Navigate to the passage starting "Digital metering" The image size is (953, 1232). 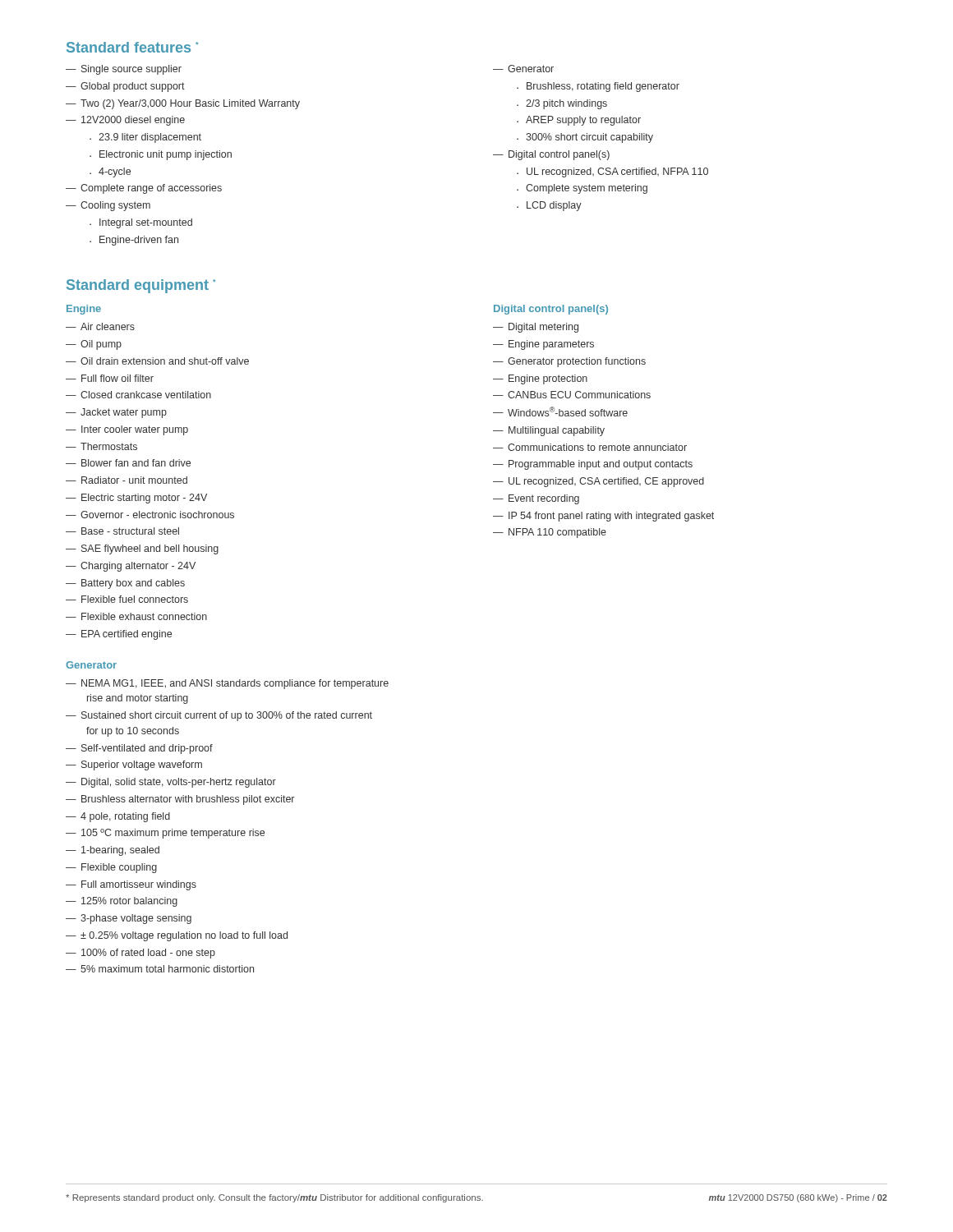coord(543,327)
